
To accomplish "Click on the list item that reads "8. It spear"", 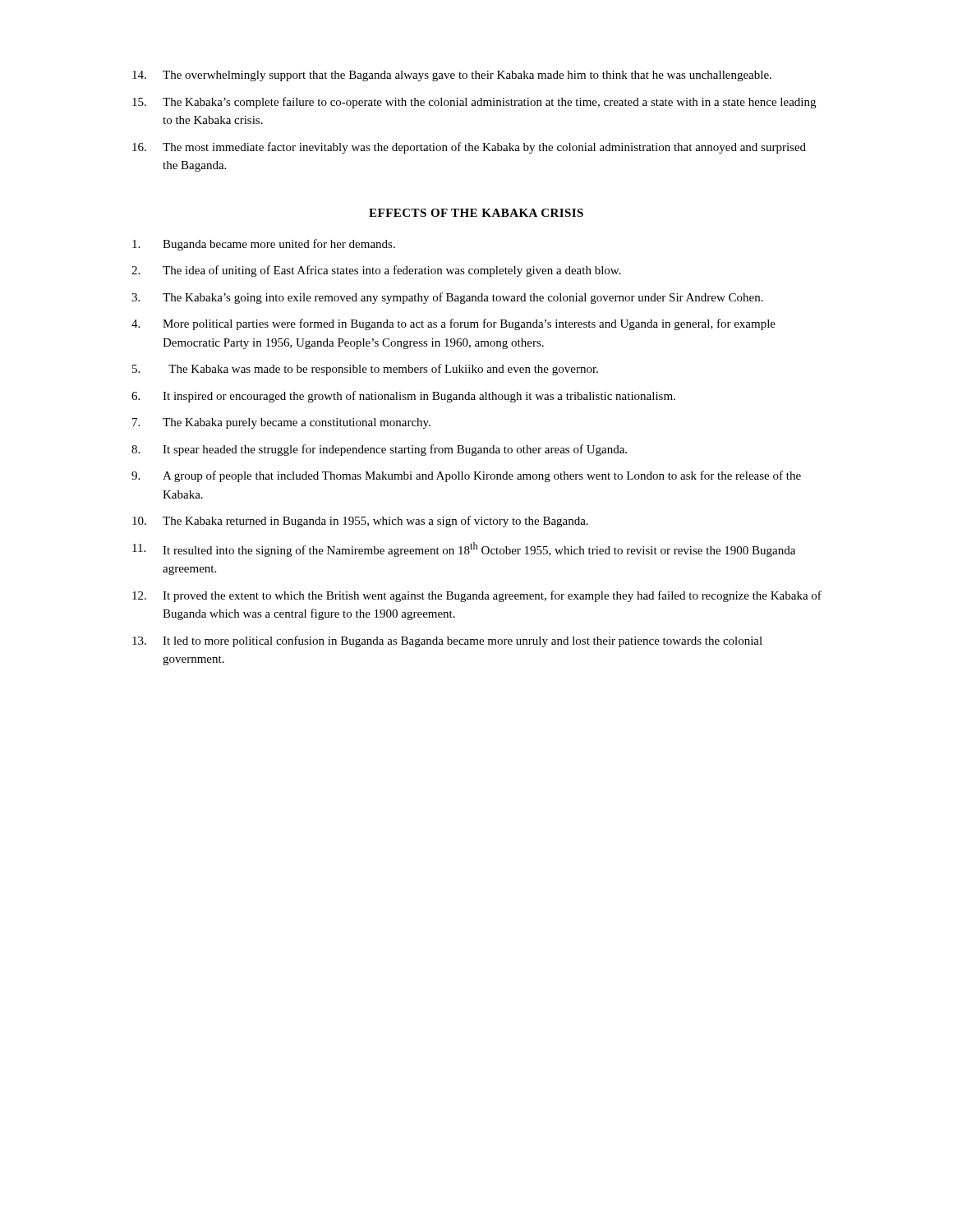I will [476, 449].
